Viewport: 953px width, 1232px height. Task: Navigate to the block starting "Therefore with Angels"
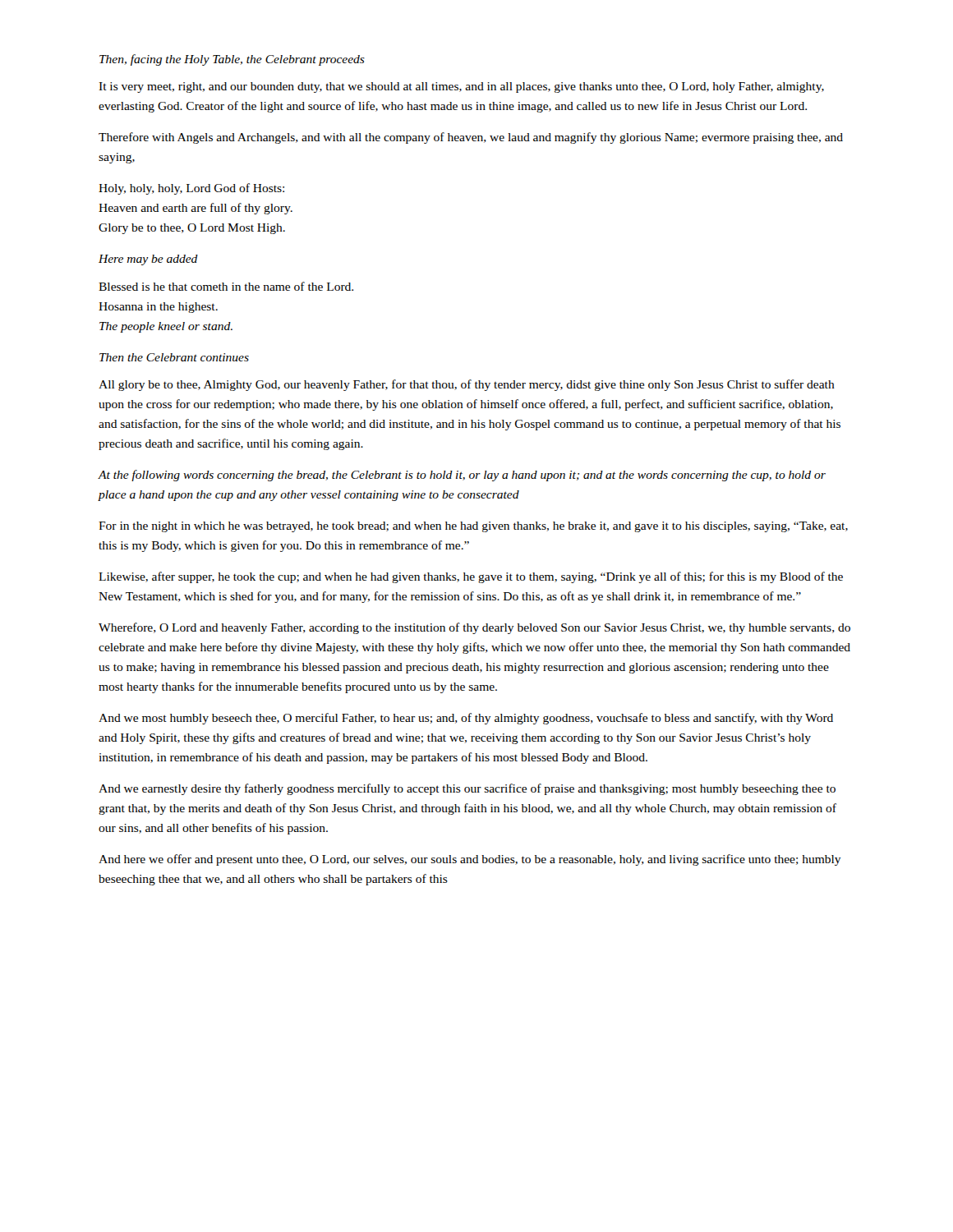click(471, 147)
